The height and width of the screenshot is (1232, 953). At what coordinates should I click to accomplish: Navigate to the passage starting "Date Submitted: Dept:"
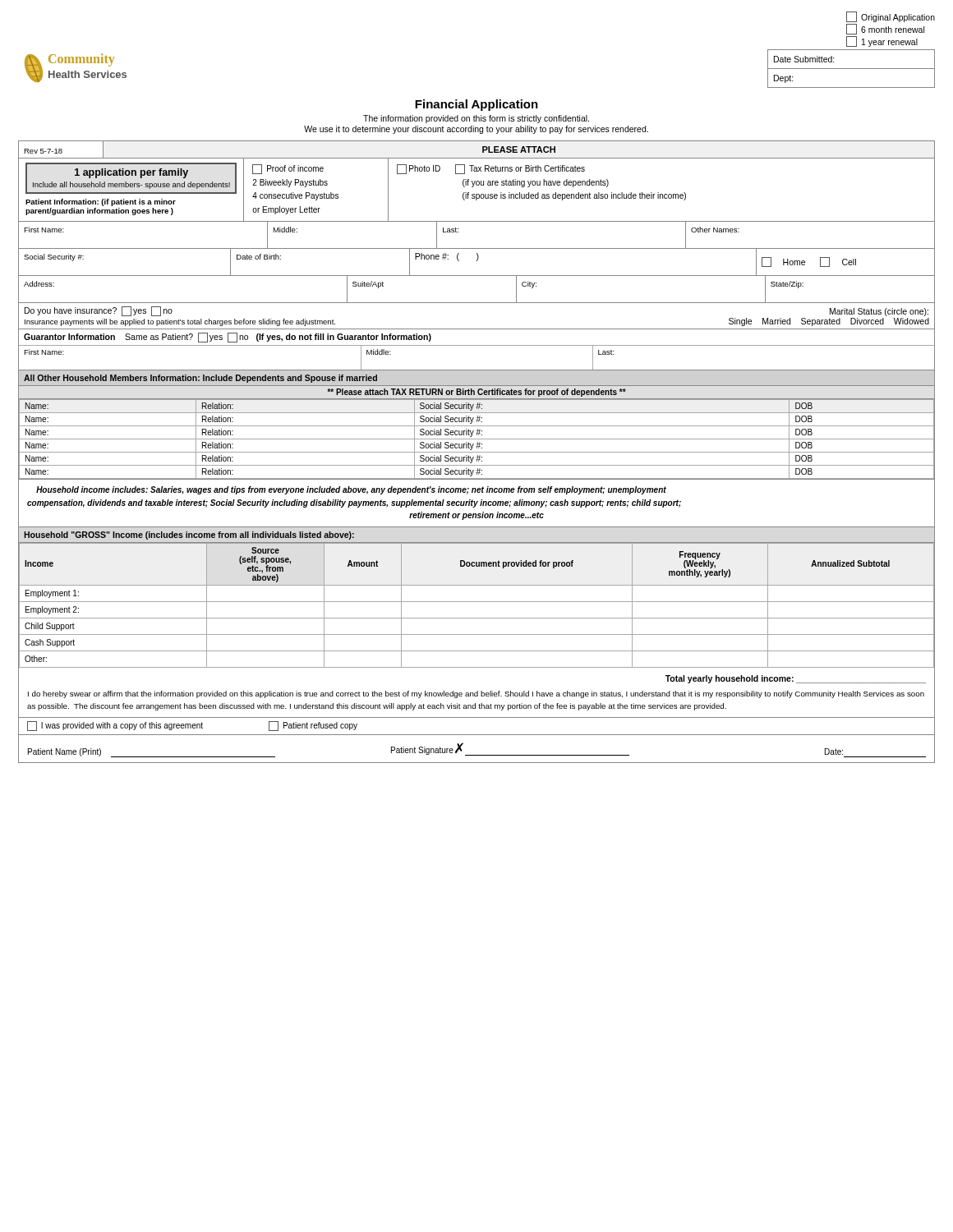click(851, 69)
